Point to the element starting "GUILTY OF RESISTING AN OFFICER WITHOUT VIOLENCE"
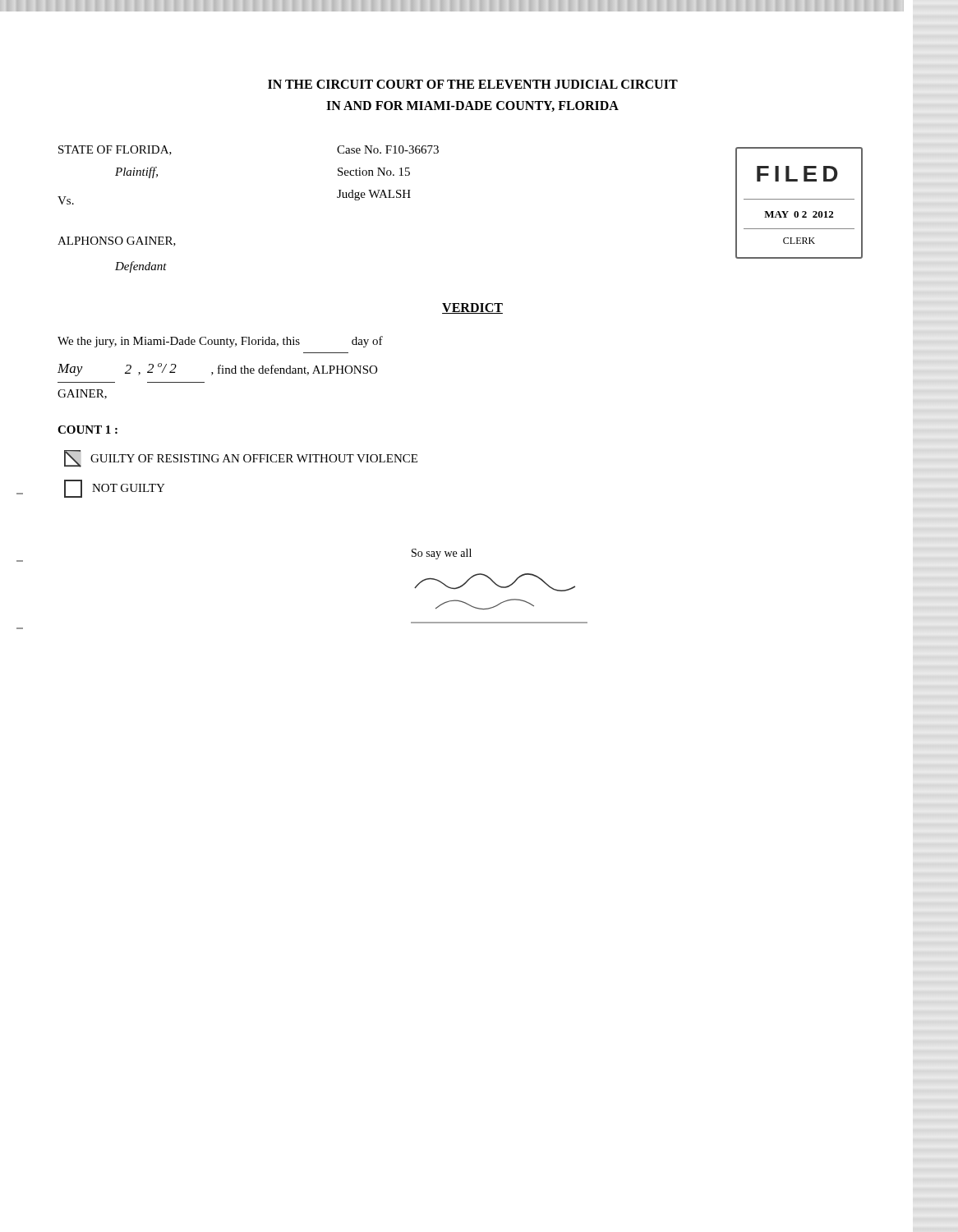Image resolution: width=958 pixels, height=1232 pixels. pos(241,459)
